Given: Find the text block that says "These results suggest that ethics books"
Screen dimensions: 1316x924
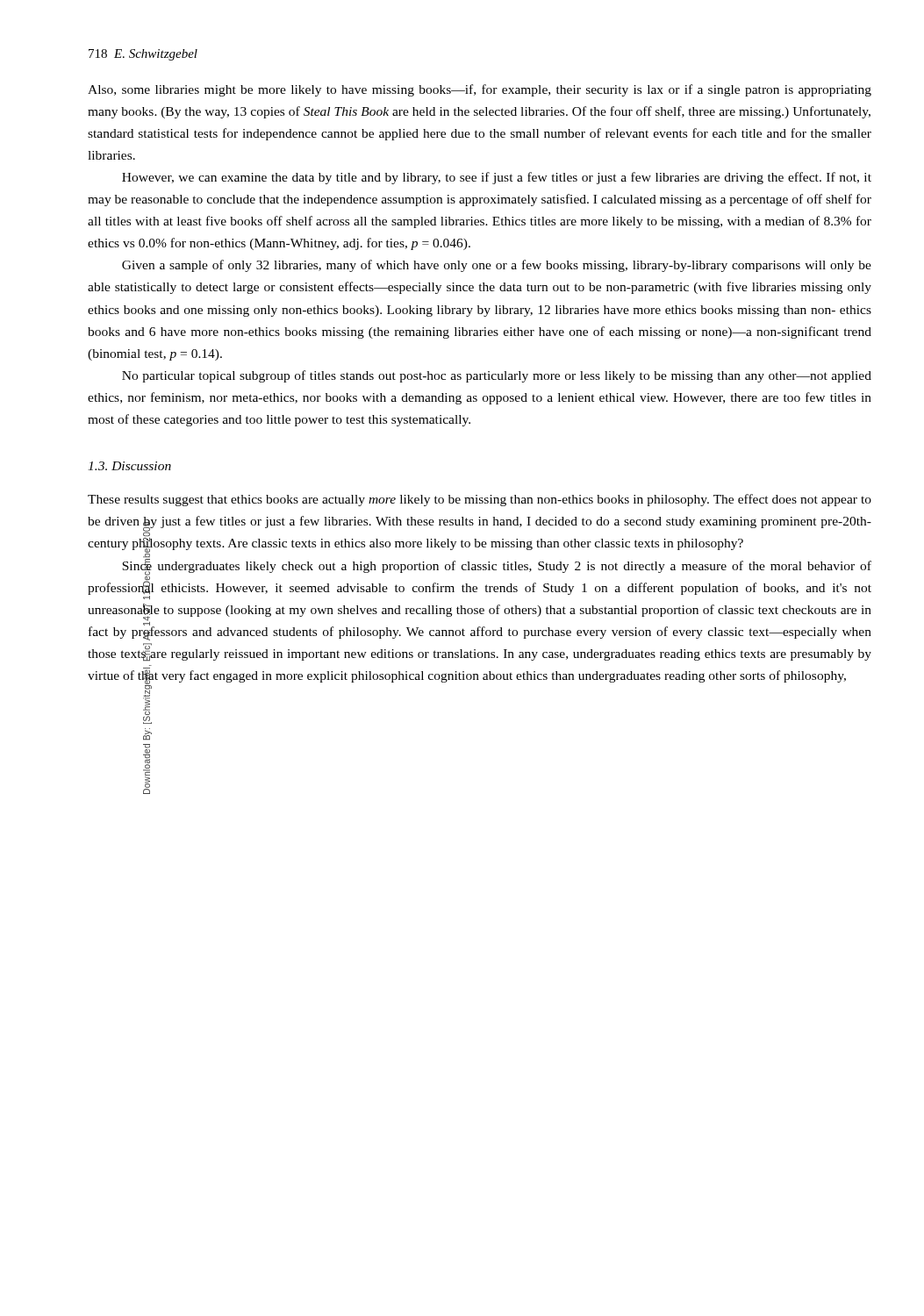Looking at the screenshot, I should [480, 587].
